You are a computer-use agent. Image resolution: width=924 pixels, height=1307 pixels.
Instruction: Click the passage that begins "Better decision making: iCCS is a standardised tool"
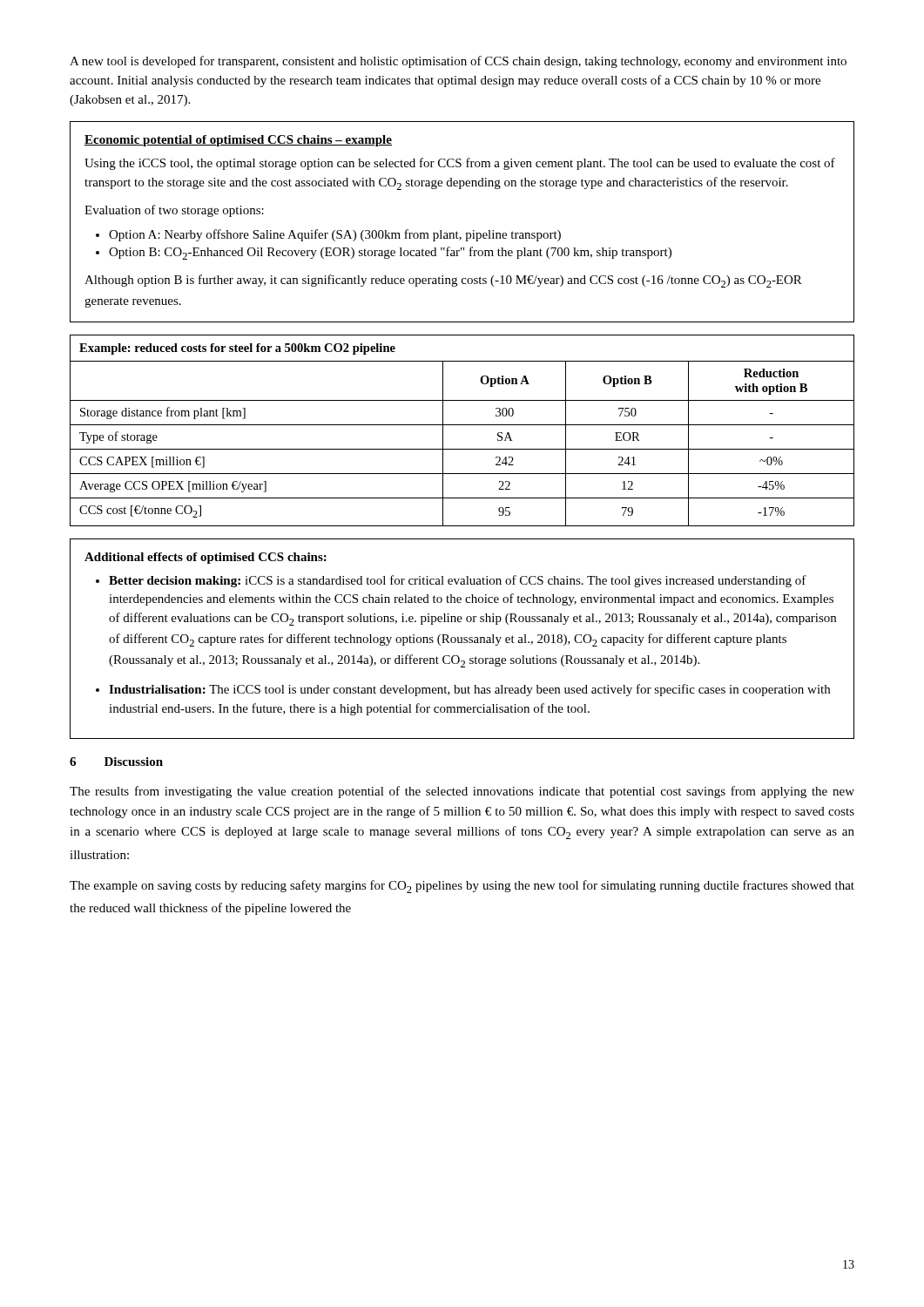click(474, 622)
